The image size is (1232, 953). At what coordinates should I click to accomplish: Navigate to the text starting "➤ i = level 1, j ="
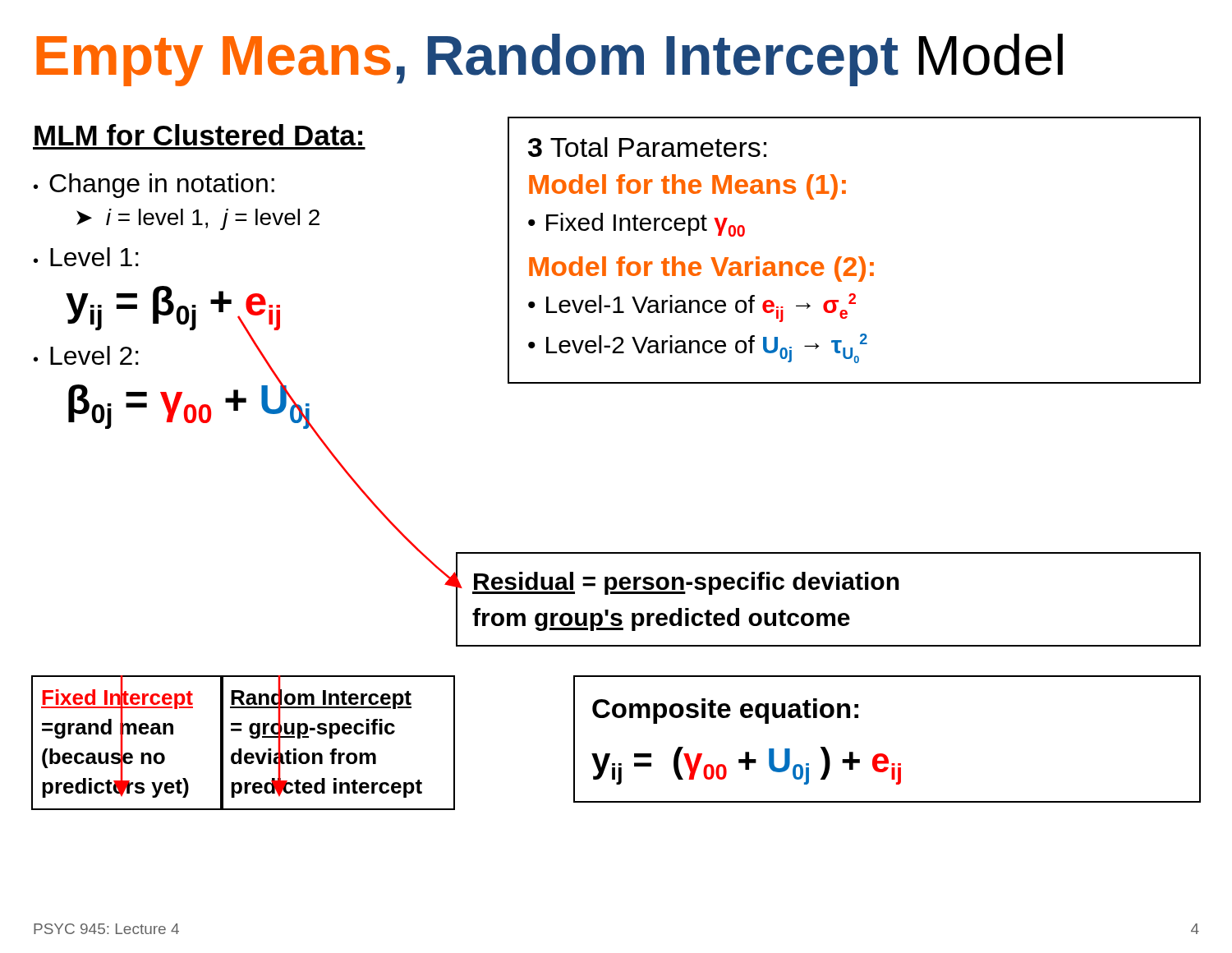tap(197, 217)
